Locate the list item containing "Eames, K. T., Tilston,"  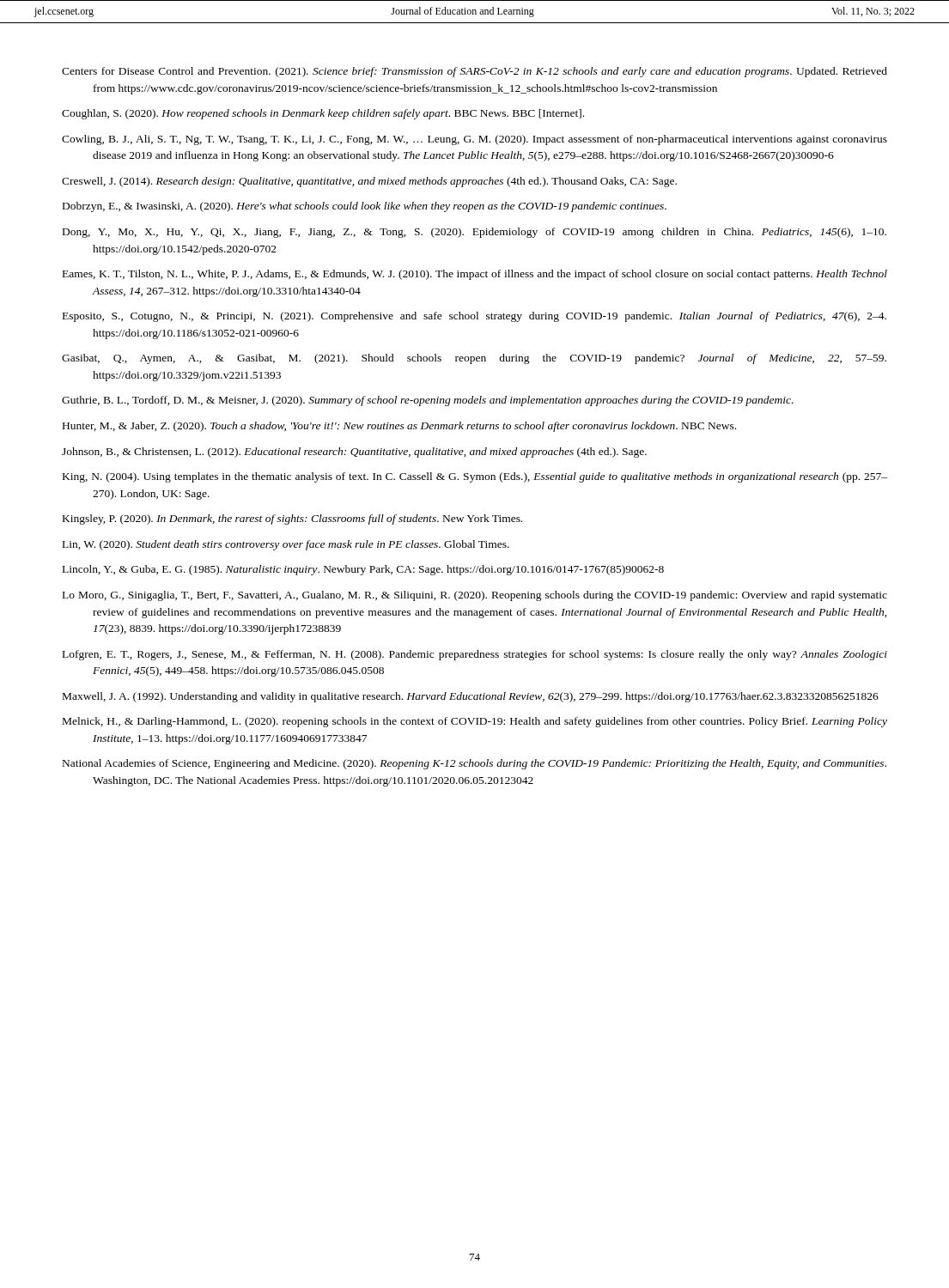coord(490,282)
